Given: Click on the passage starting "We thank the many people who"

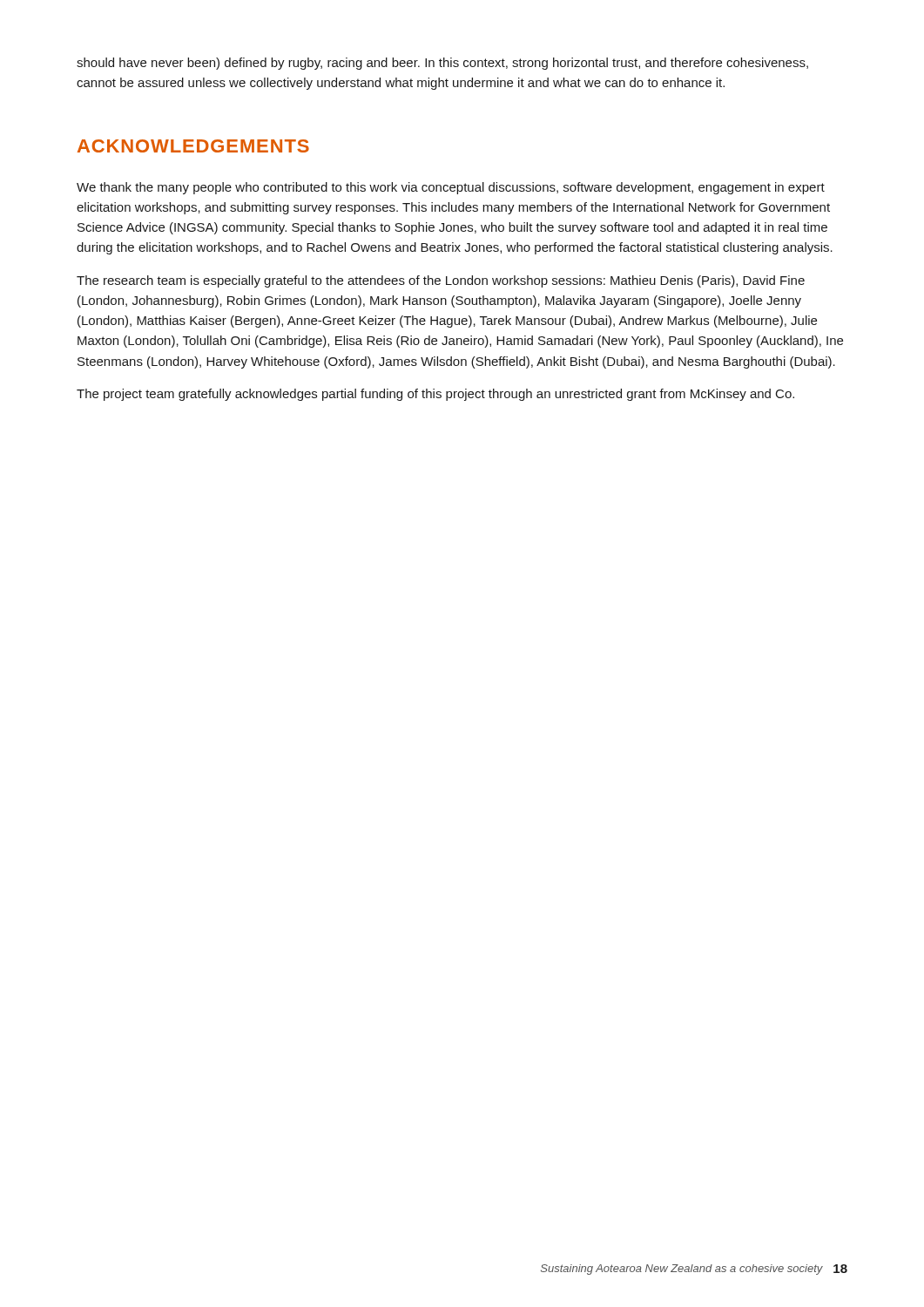Looking at the screenshot, I should coord(455,217).
